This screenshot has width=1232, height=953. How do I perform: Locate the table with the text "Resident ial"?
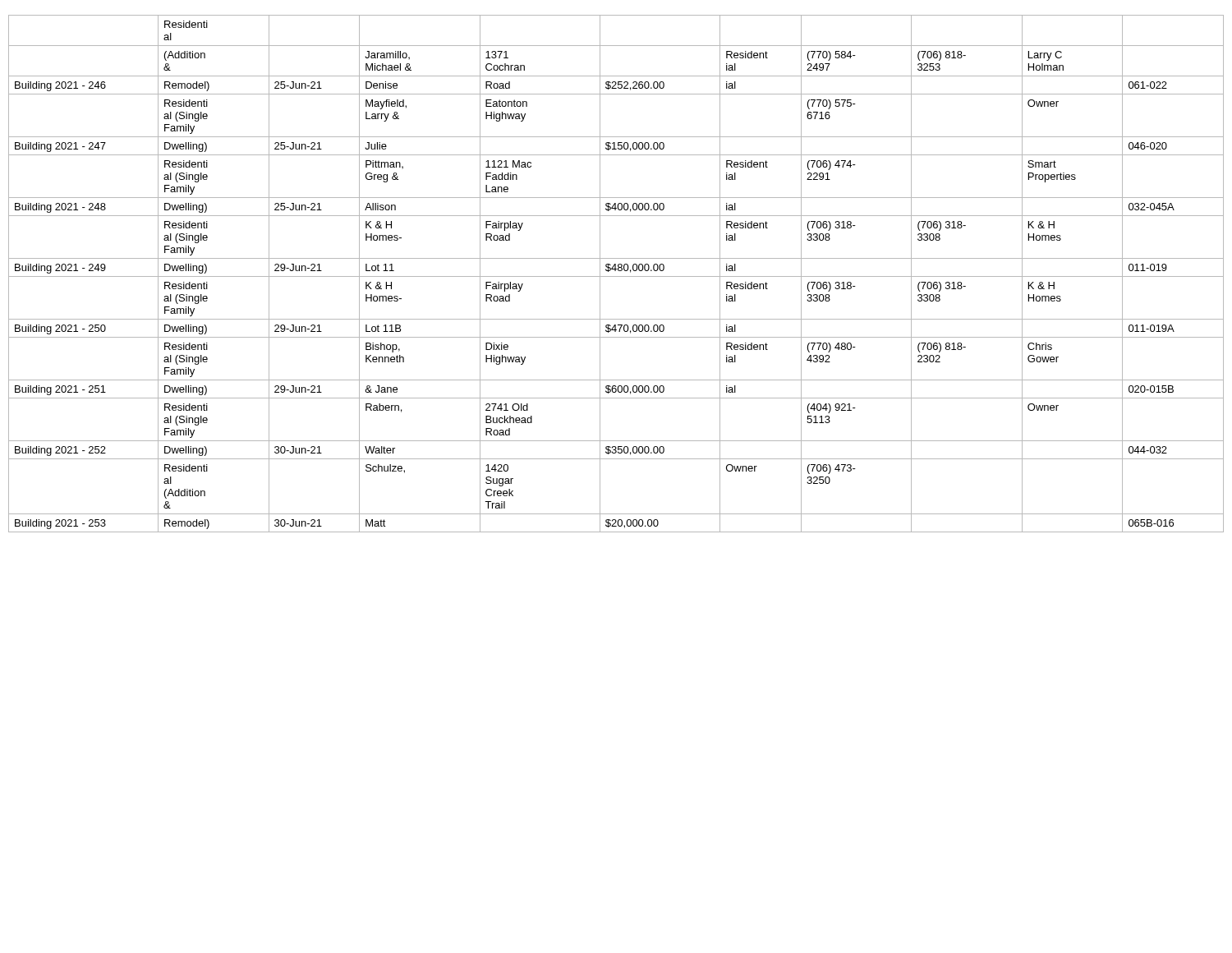click(616, 274)
